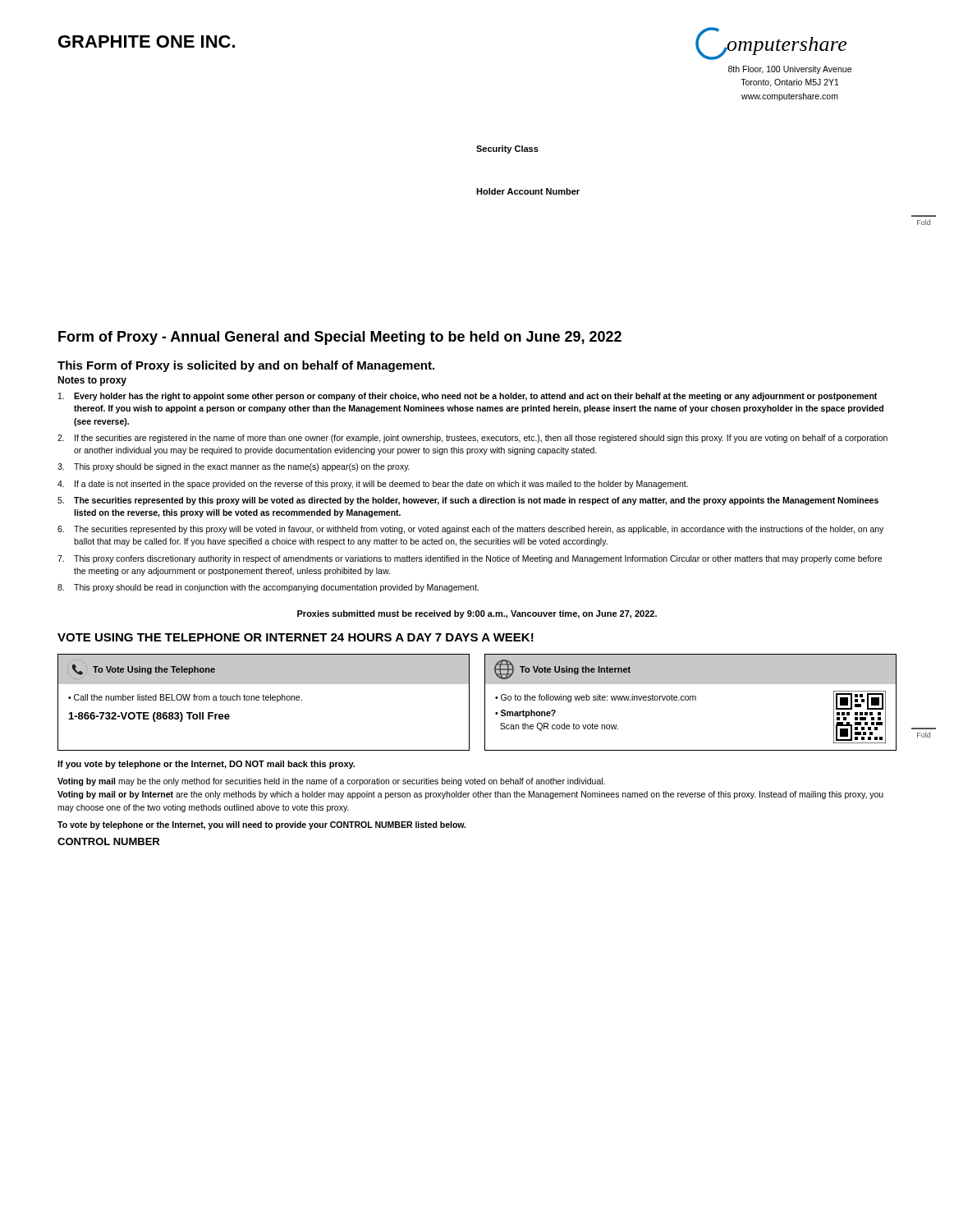Point to the block starting "Voting by mail may be"

coord(471,794)
